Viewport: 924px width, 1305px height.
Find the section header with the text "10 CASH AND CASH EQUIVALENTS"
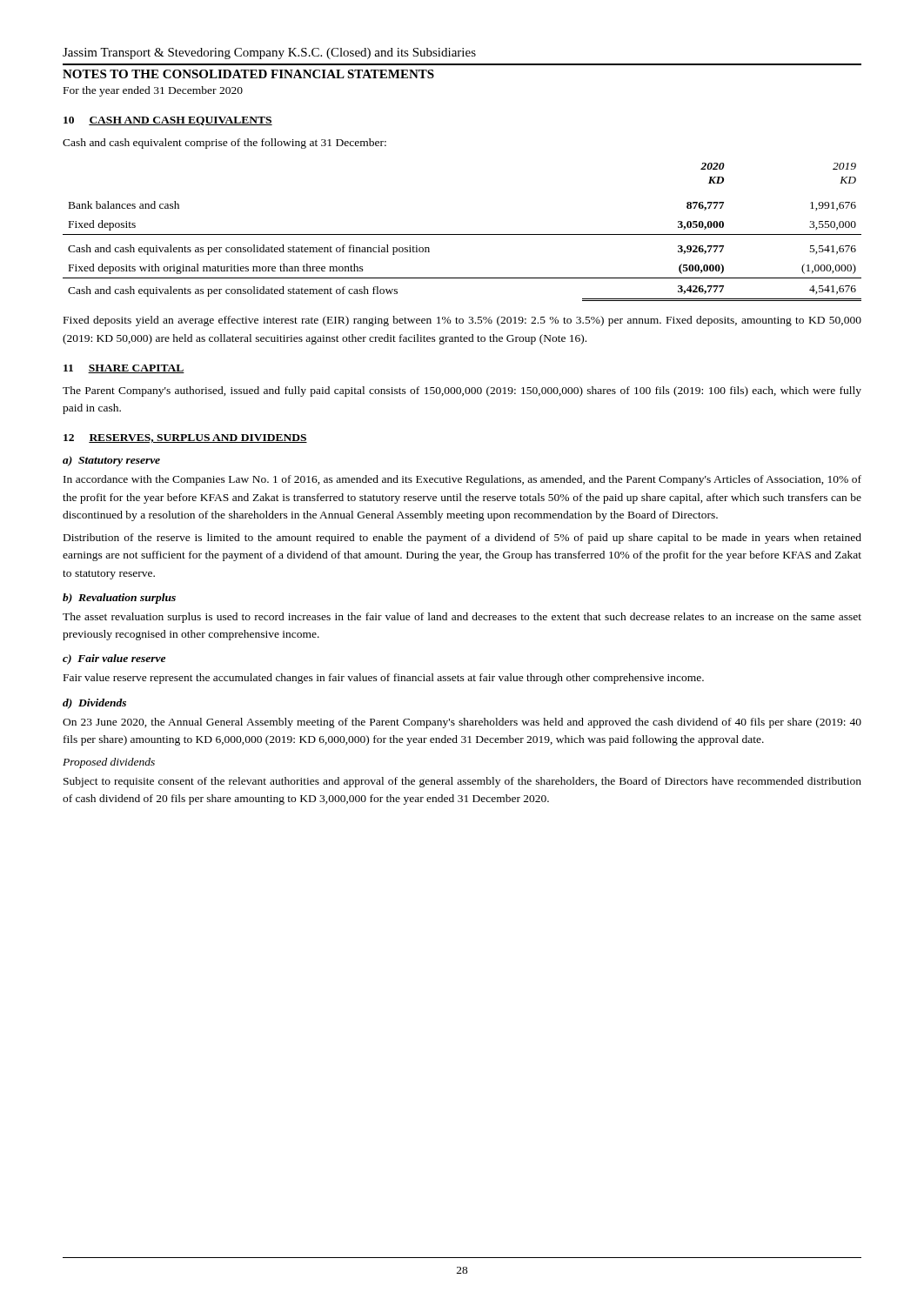click(x=167, y=120)
